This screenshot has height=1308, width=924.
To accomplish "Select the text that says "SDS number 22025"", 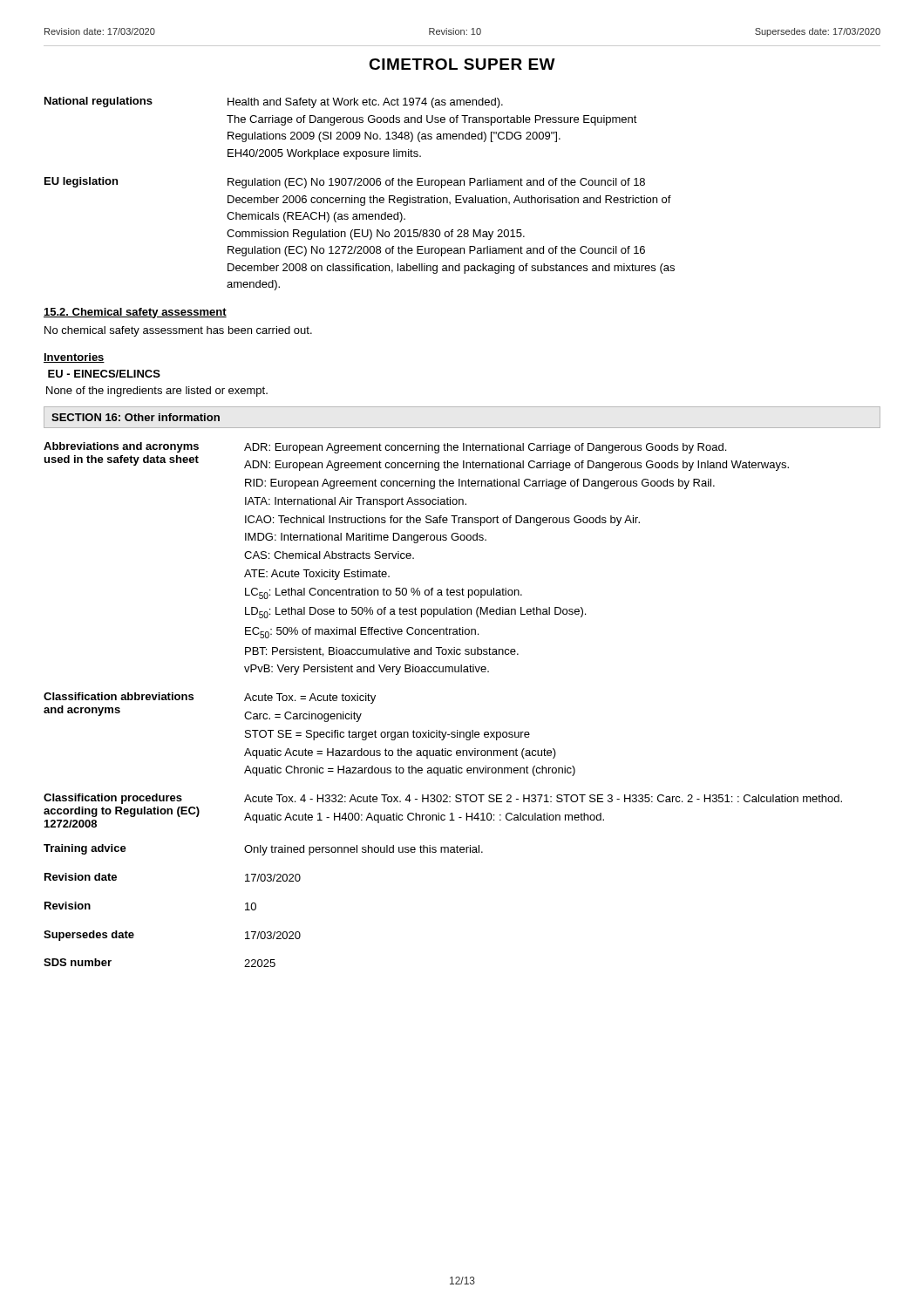I will [x=82, y=962].
